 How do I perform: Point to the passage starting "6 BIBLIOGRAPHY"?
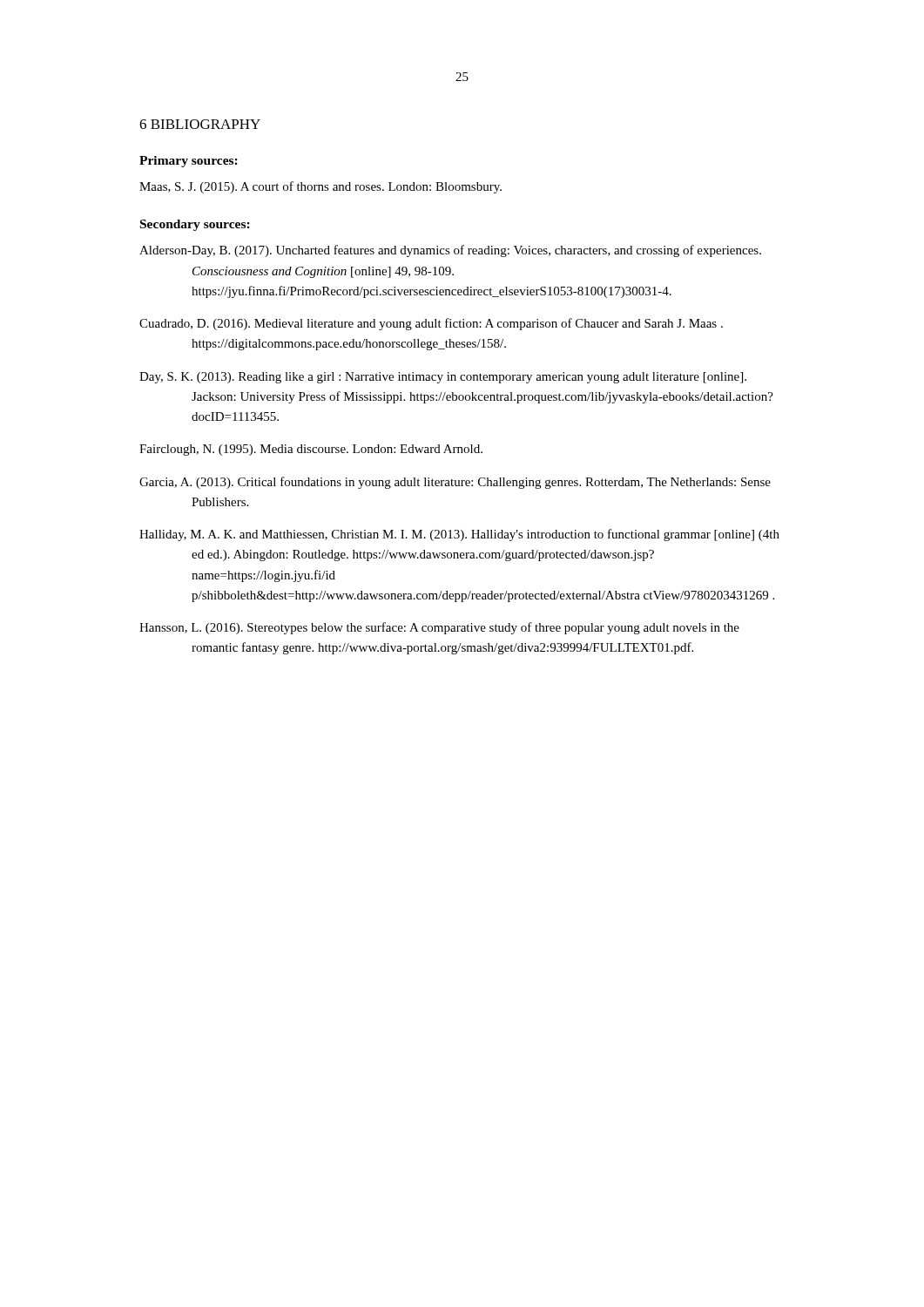pyautogui.click(x=200, y=124)
